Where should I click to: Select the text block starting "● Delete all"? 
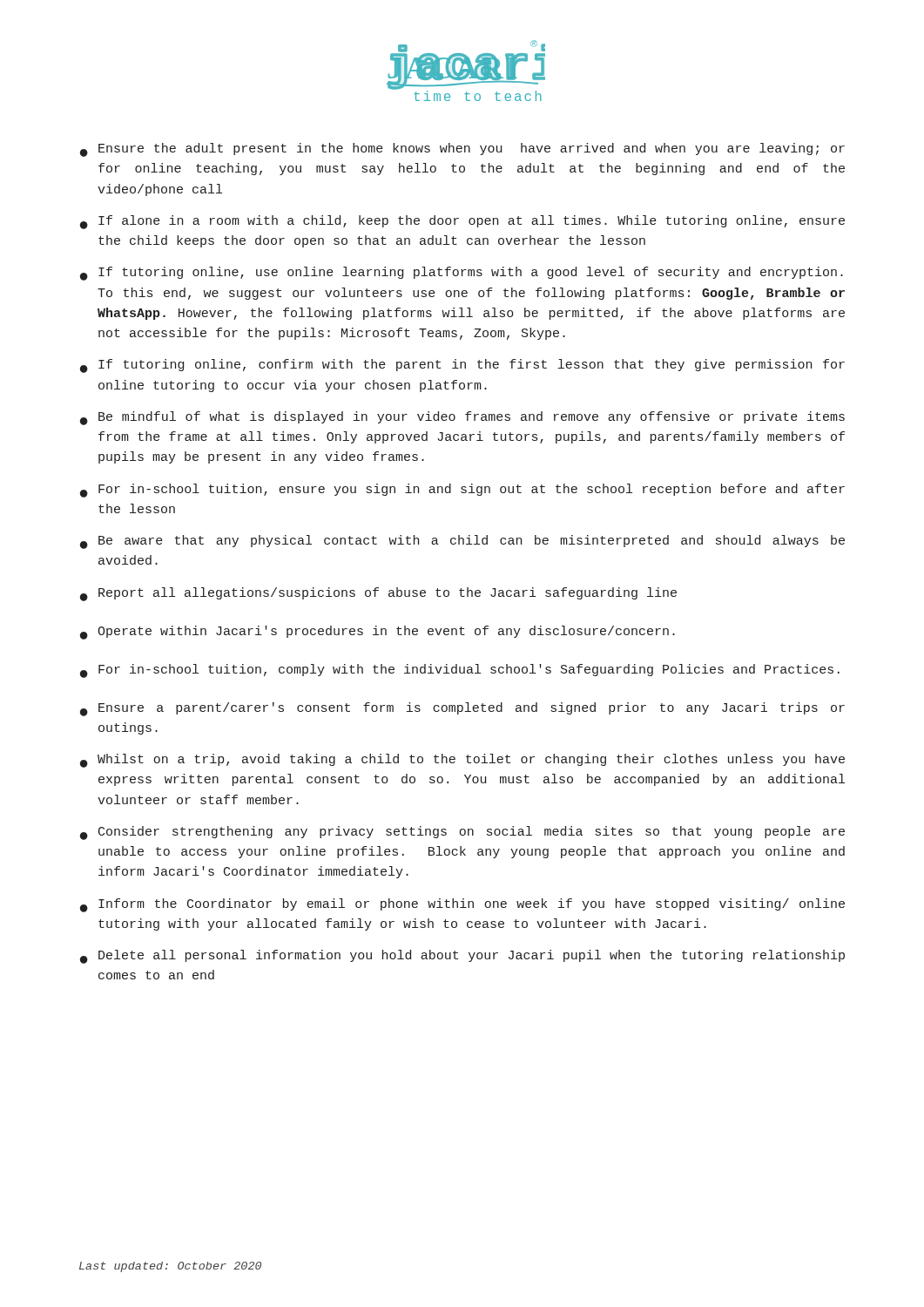[x=462, y=967]
